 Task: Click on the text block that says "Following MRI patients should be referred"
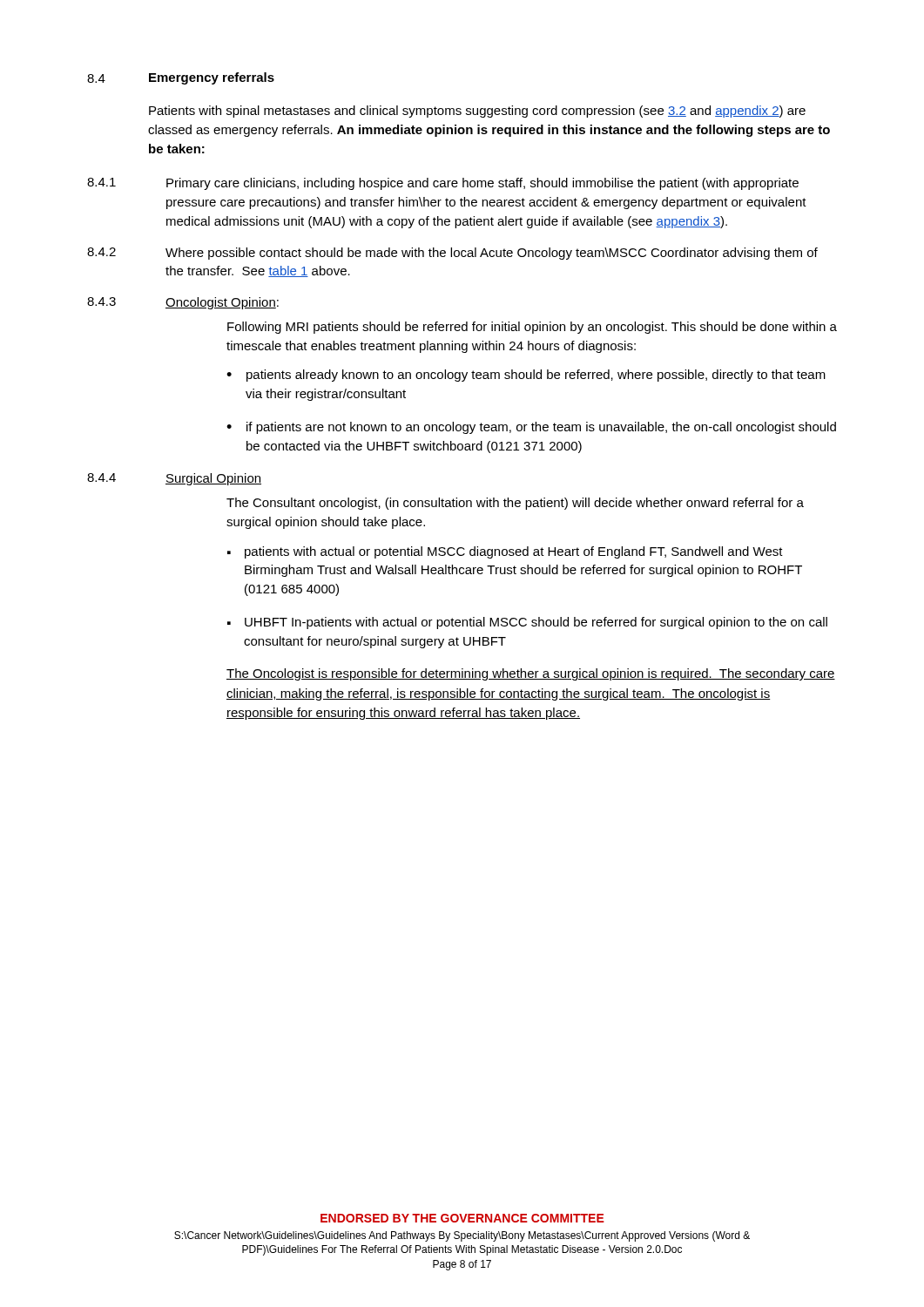click(x=532, y=336)
